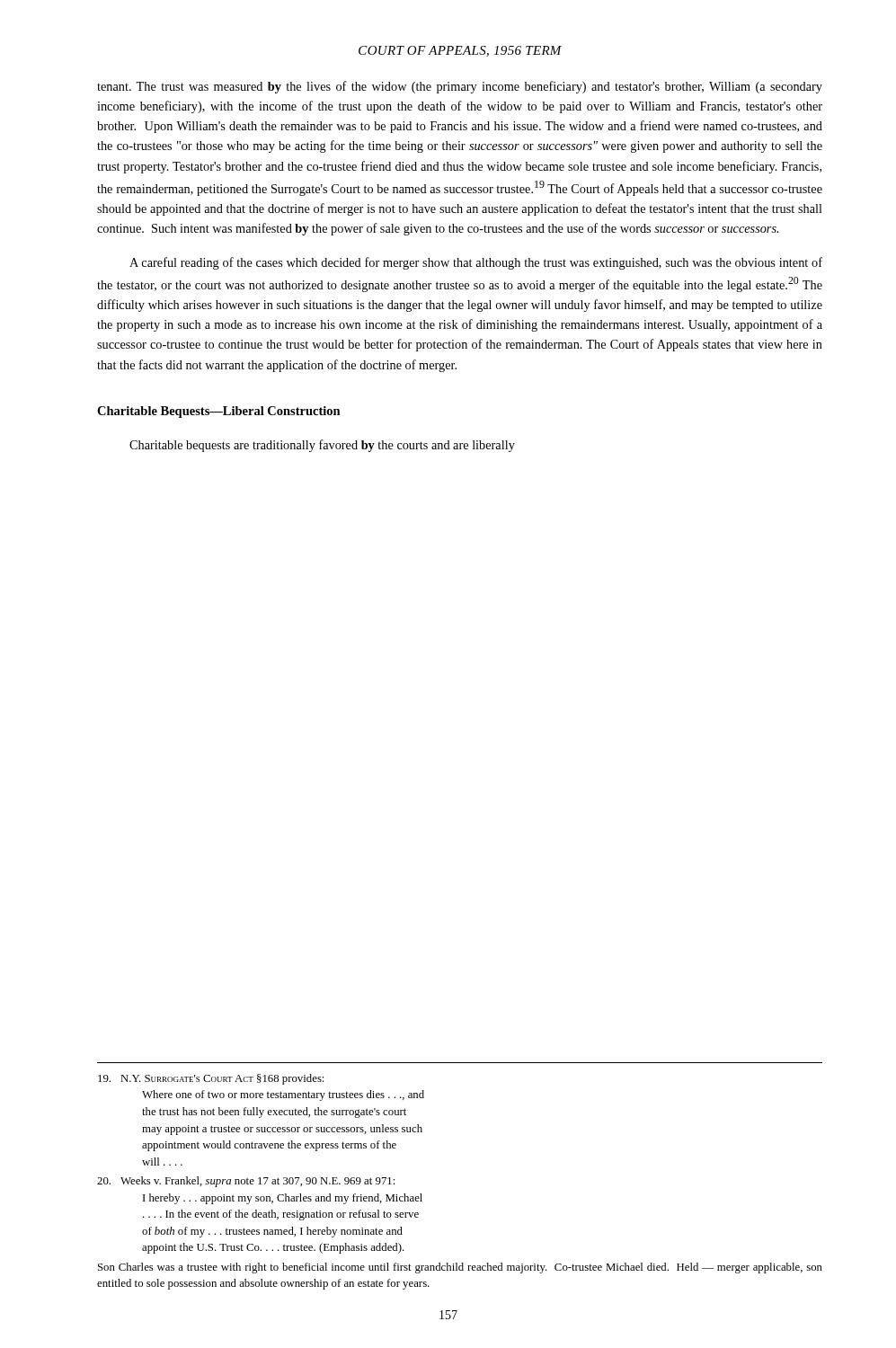Click the passage that begins "A careful reading of the cases which"
This screenshot has width=896, height=1348.
tap(460, 313)
